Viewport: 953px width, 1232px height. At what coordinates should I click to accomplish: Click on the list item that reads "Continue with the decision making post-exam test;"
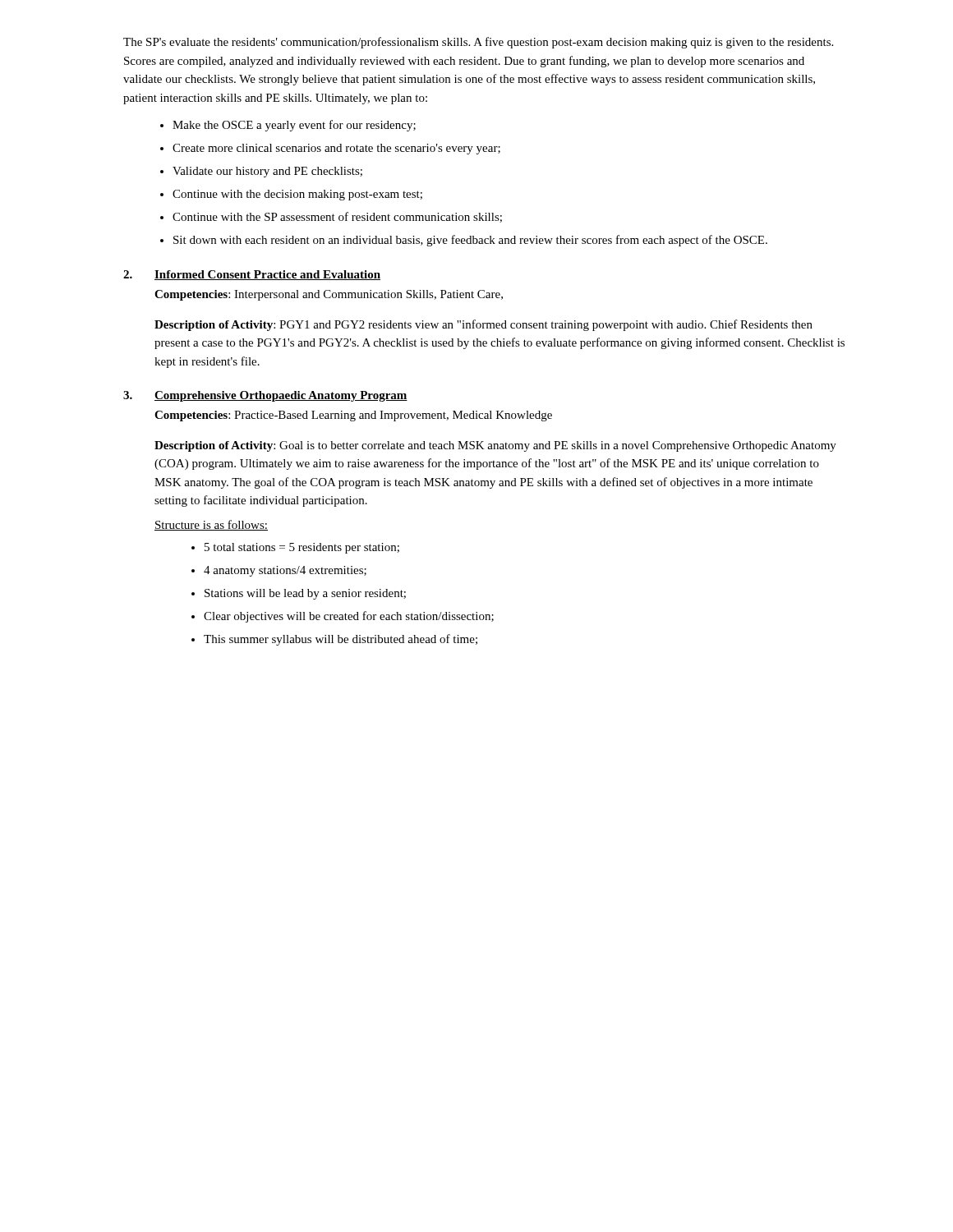[298, 194]
